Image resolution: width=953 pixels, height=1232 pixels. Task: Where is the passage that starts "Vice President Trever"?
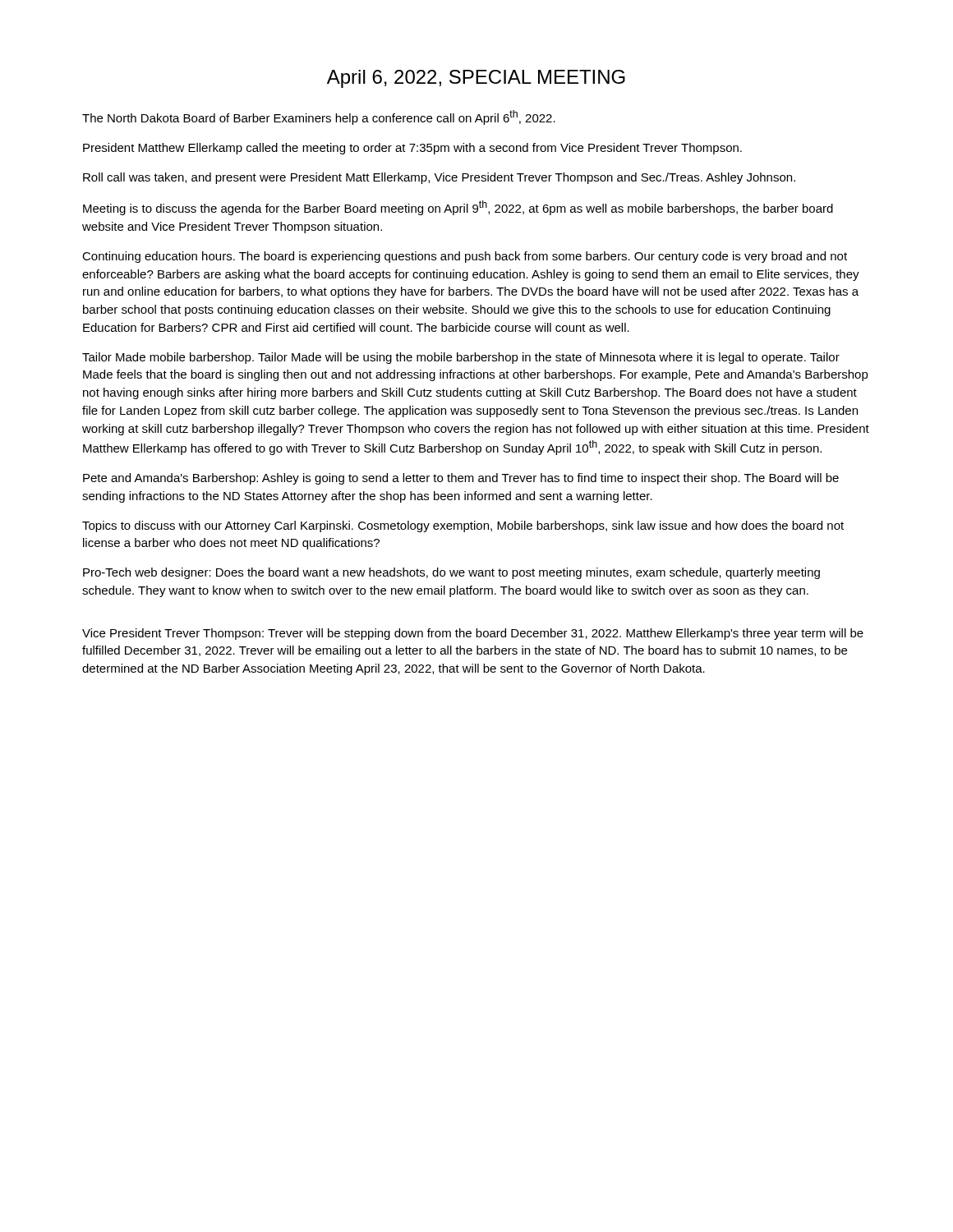pyautogui.click(x=473, y=650)
